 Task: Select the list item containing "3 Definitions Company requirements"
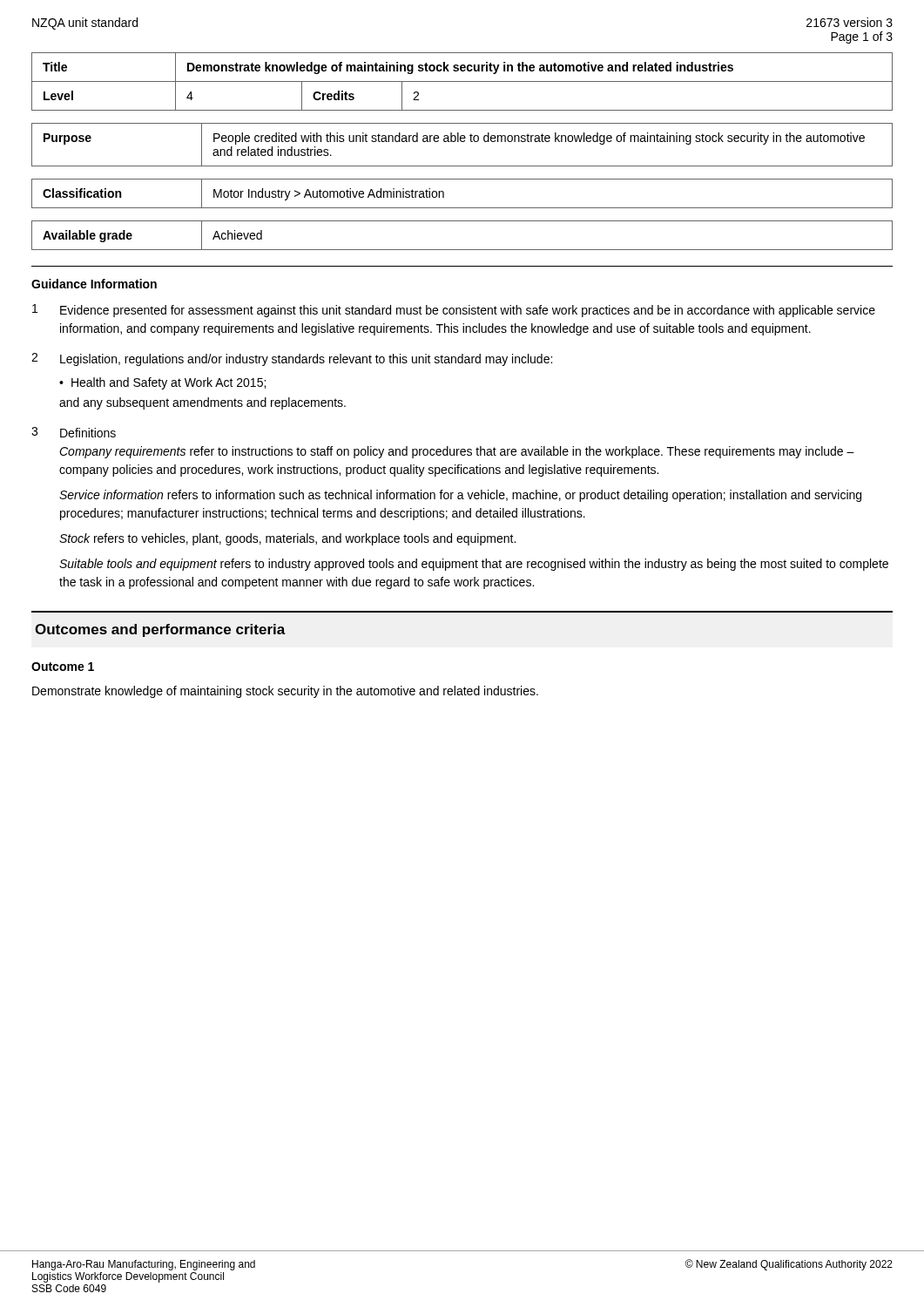pyautogui.click(x=462, y=511)
